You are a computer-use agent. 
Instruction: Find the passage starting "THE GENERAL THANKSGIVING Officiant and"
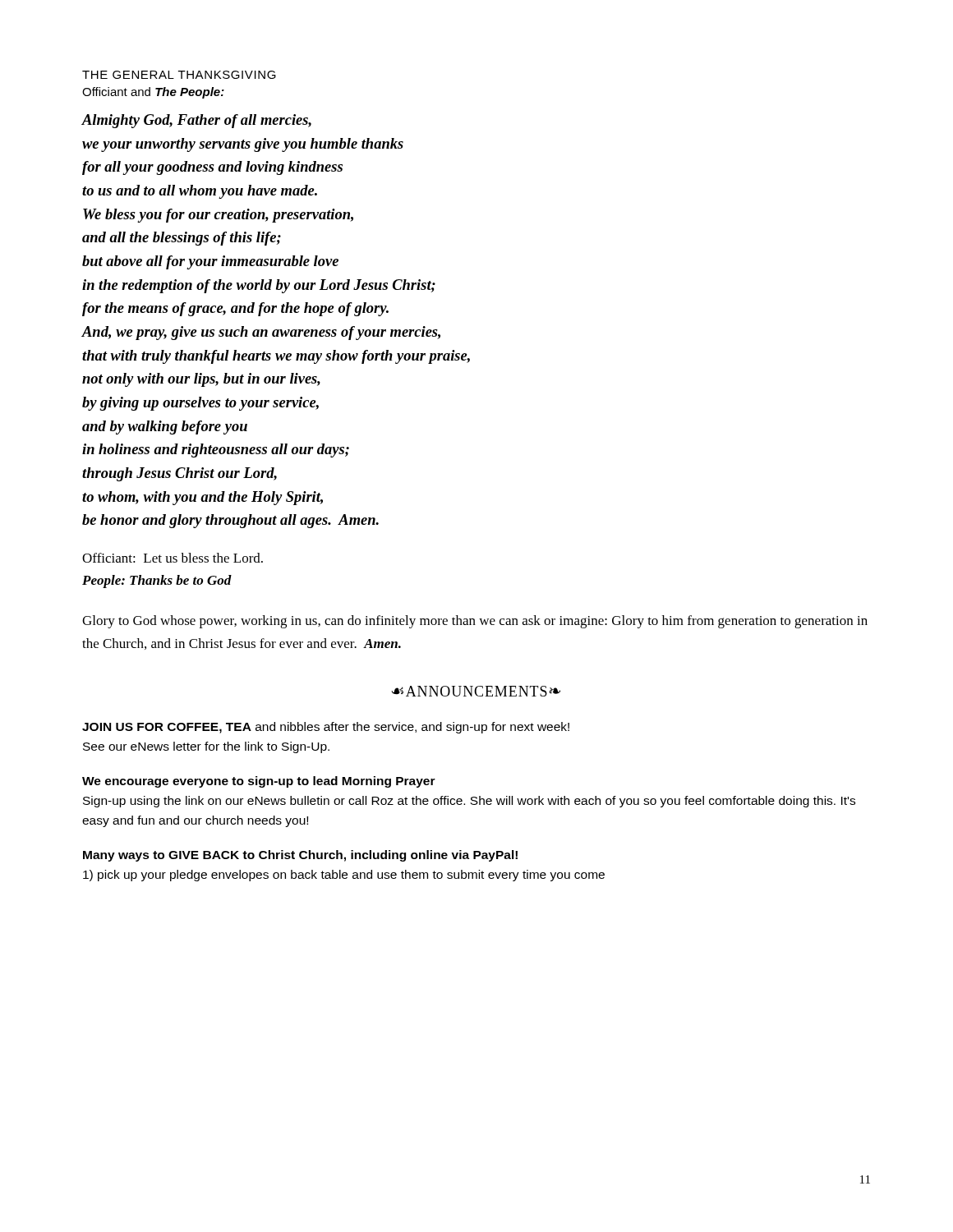[179, 75]
